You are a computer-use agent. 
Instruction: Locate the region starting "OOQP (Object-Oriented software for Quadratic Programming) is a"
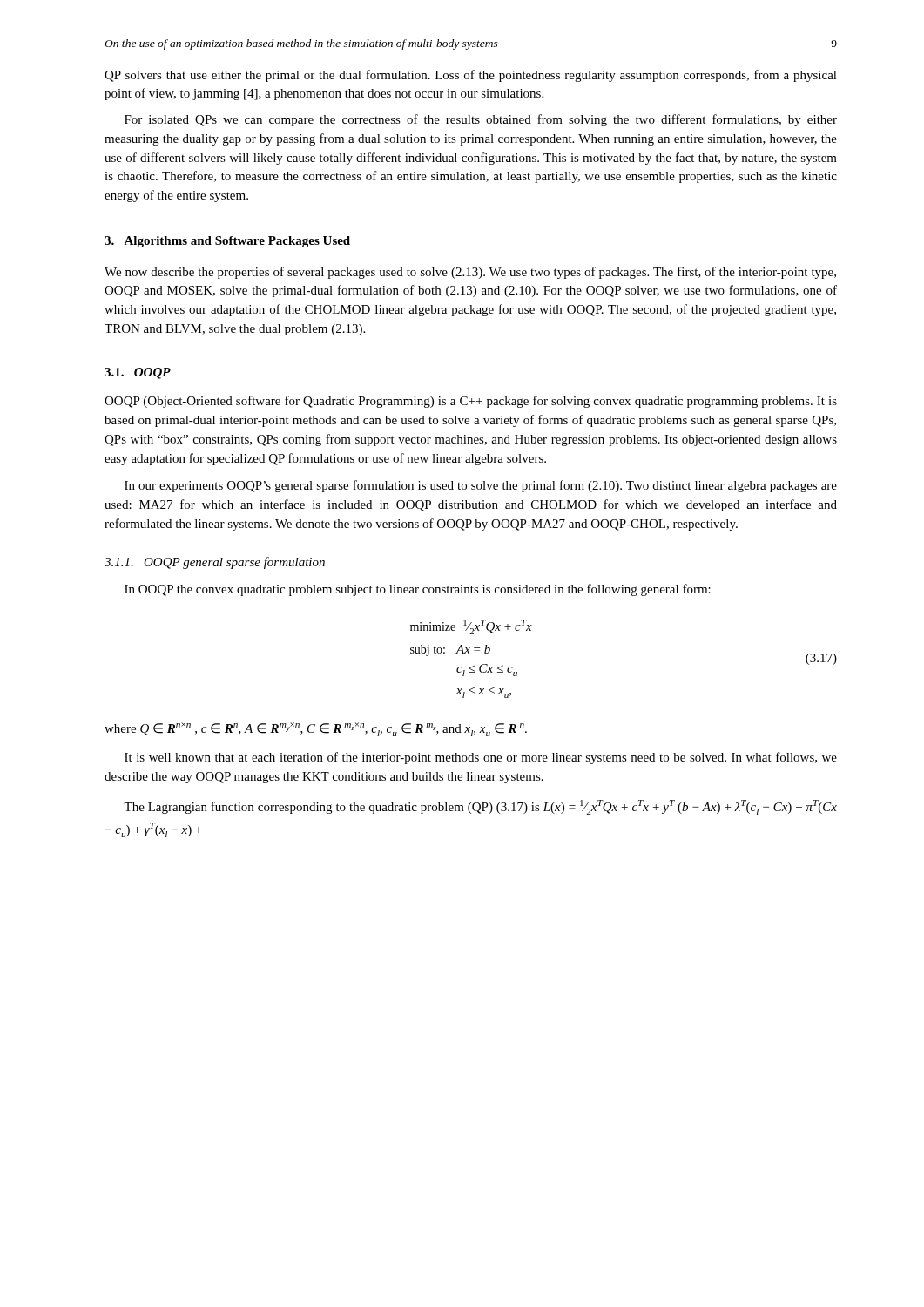coord(471,430)
